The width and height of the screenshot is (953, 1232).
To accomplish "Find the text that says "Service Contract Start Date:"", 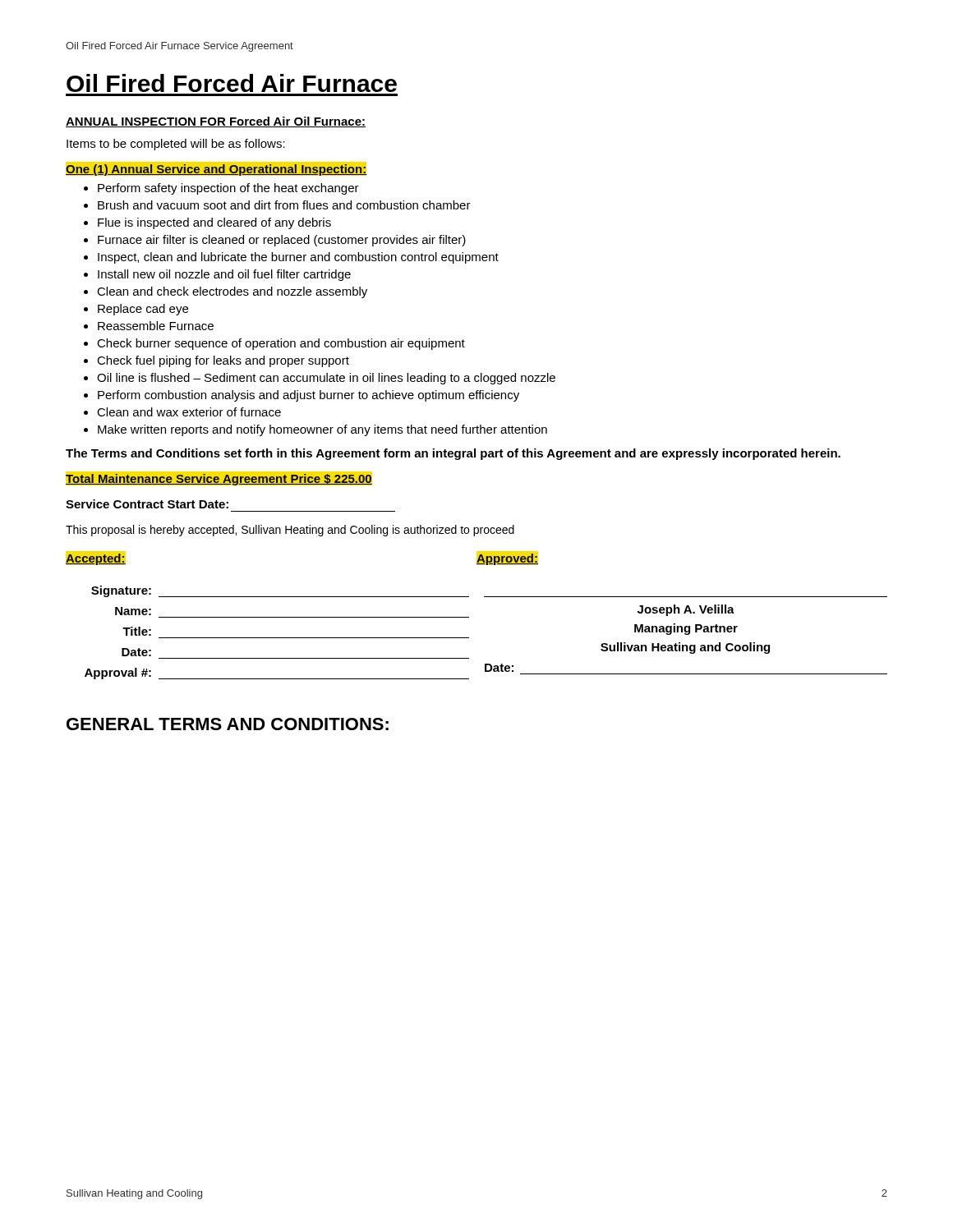I will coord(231,504).
